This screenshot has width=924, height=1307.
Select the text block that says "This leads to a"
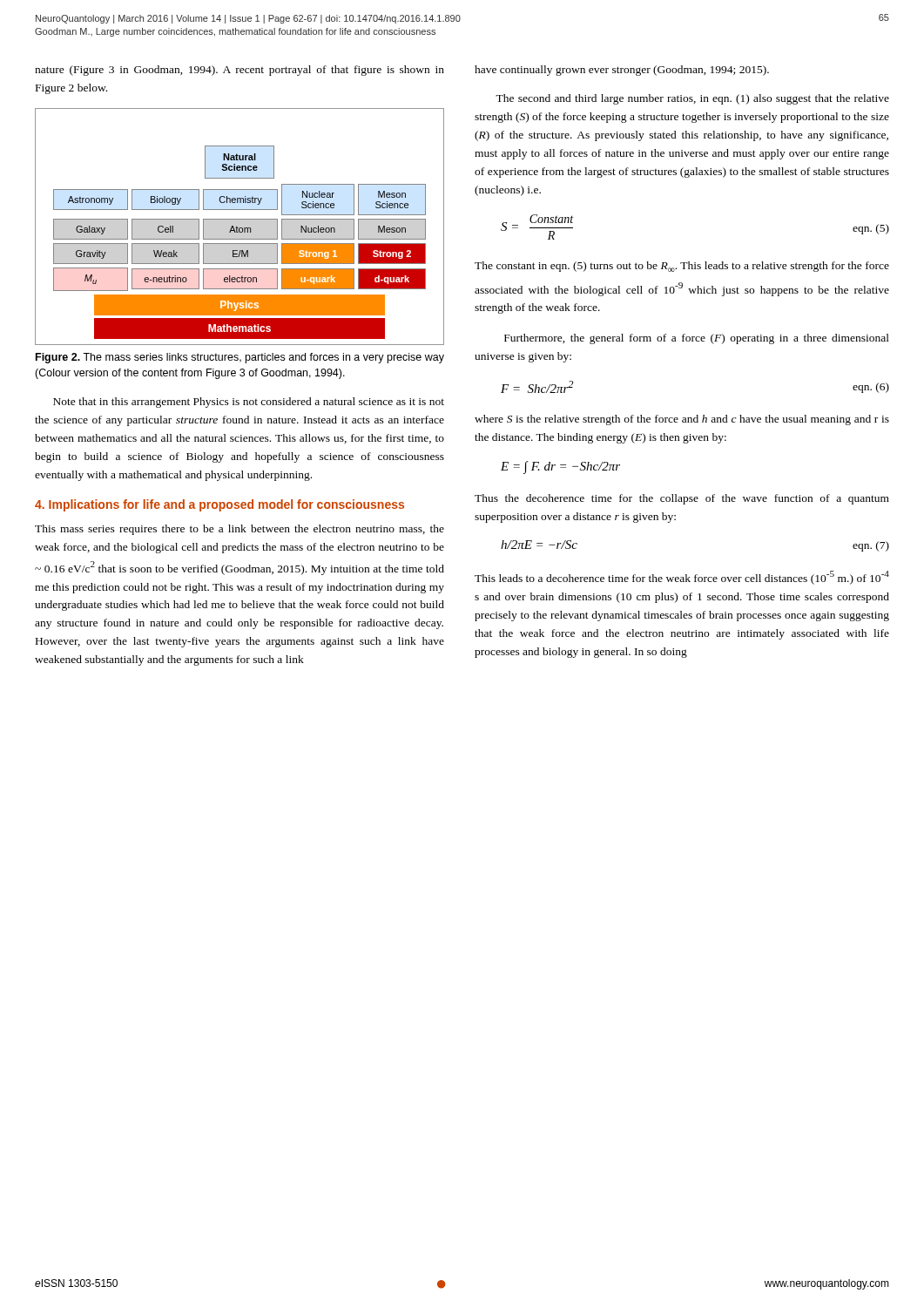pyautogui.click(x=682, y=613)
